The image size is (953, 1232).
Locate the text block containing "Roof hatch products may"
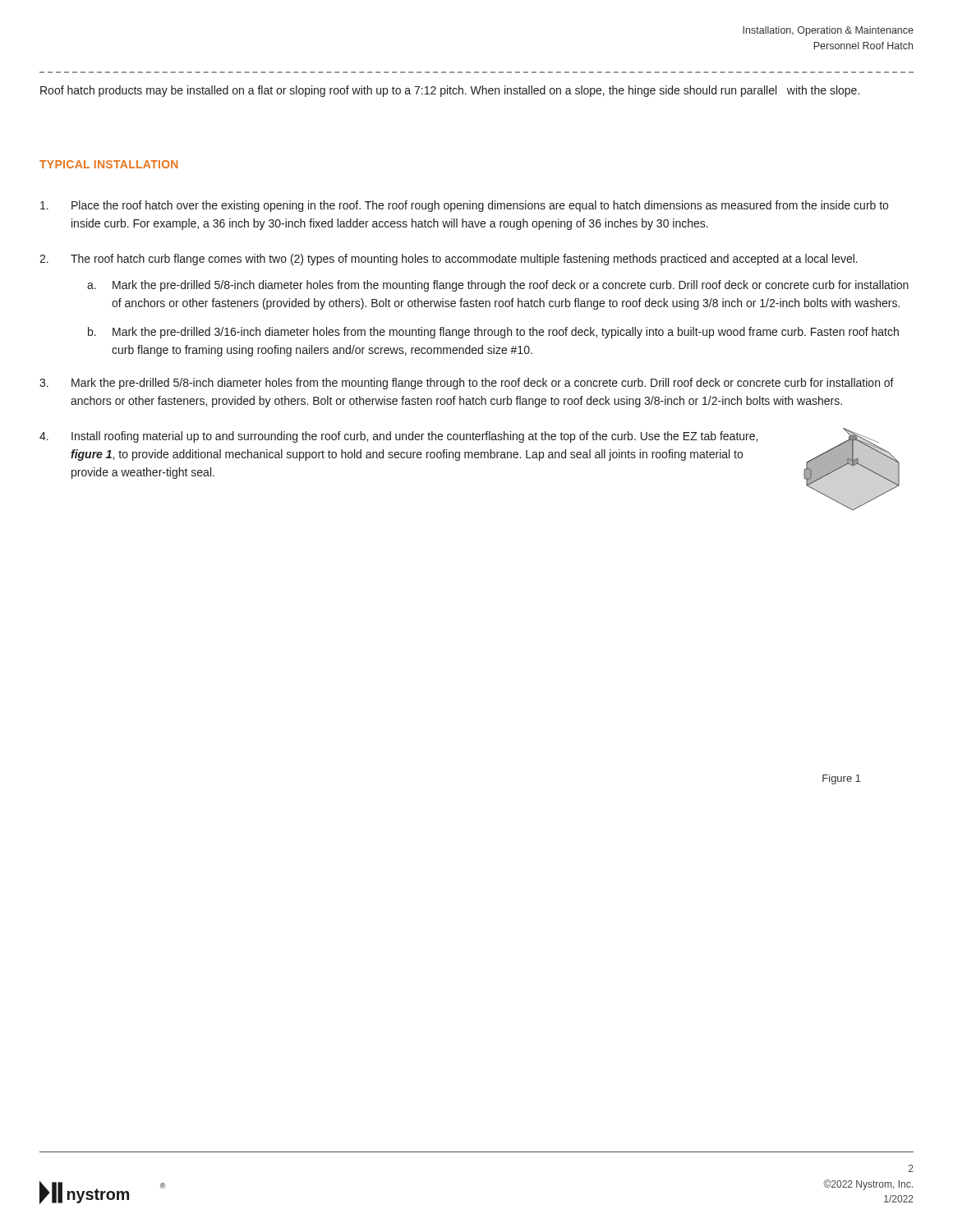450,90
